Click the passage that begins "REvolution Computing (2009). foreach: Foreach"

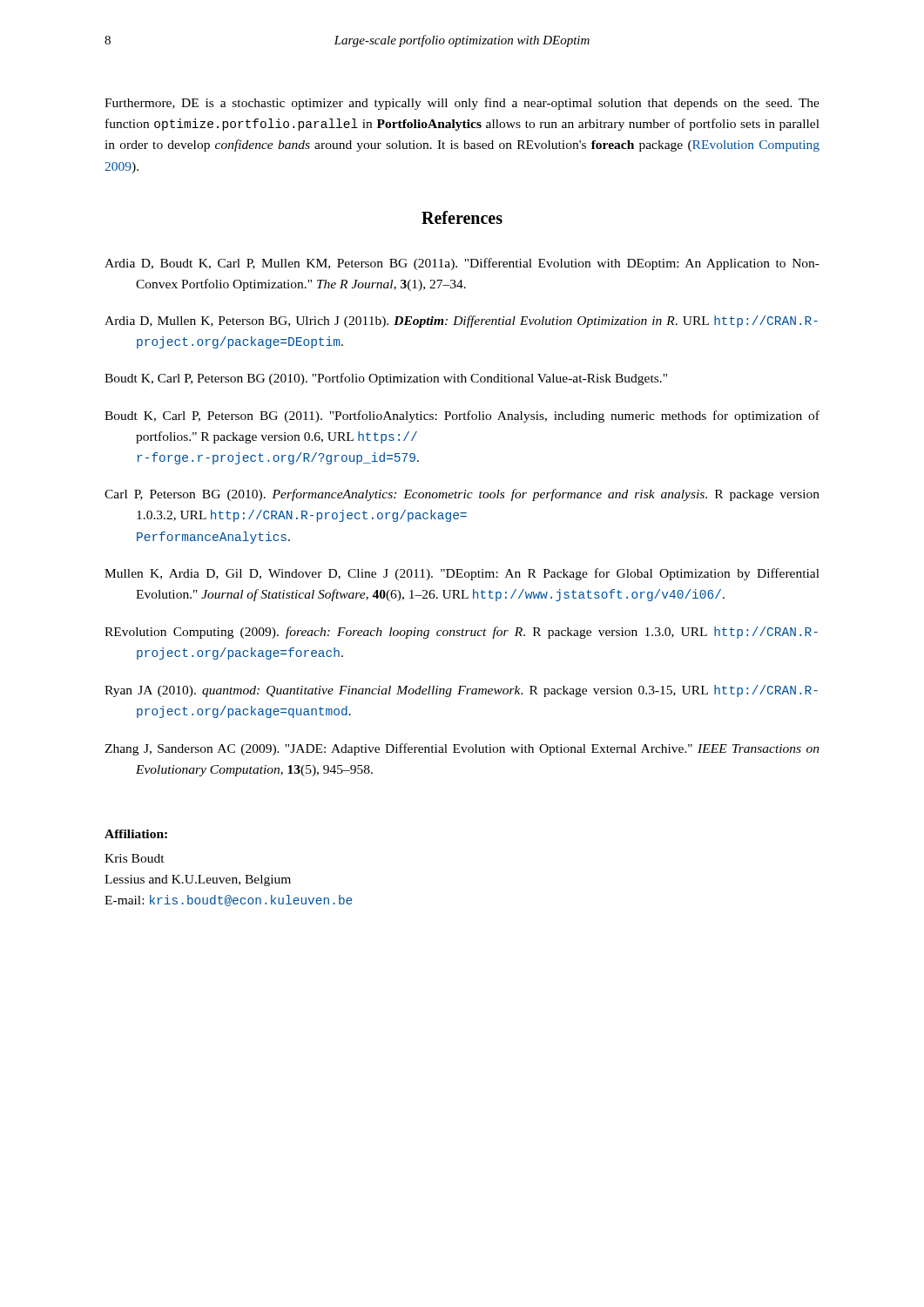point(462,642)
